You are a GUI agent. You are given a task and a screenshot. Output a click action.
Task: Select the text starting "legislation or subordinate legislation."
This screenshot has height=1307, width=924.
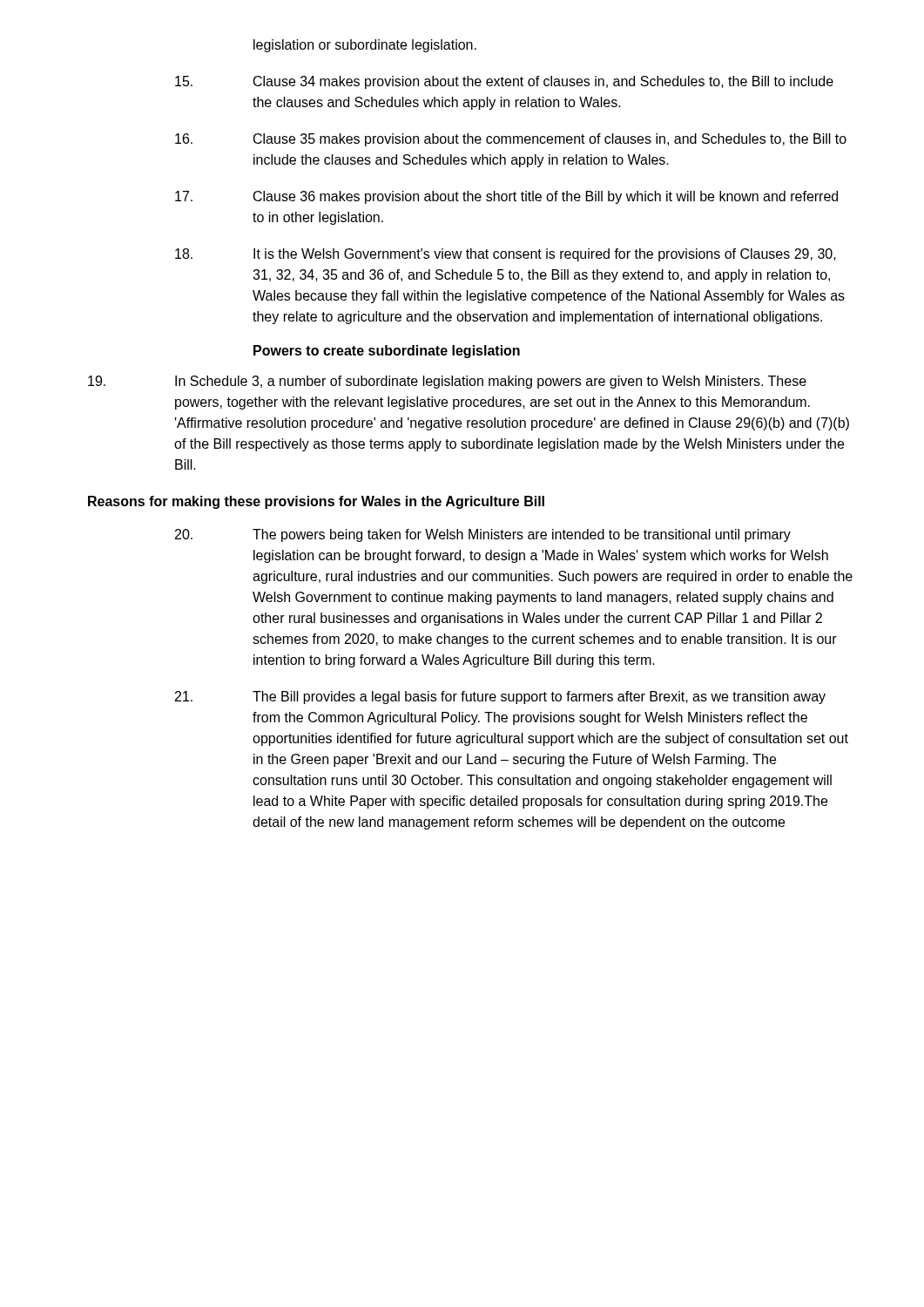pyautogui.click(x=365, y=45)
